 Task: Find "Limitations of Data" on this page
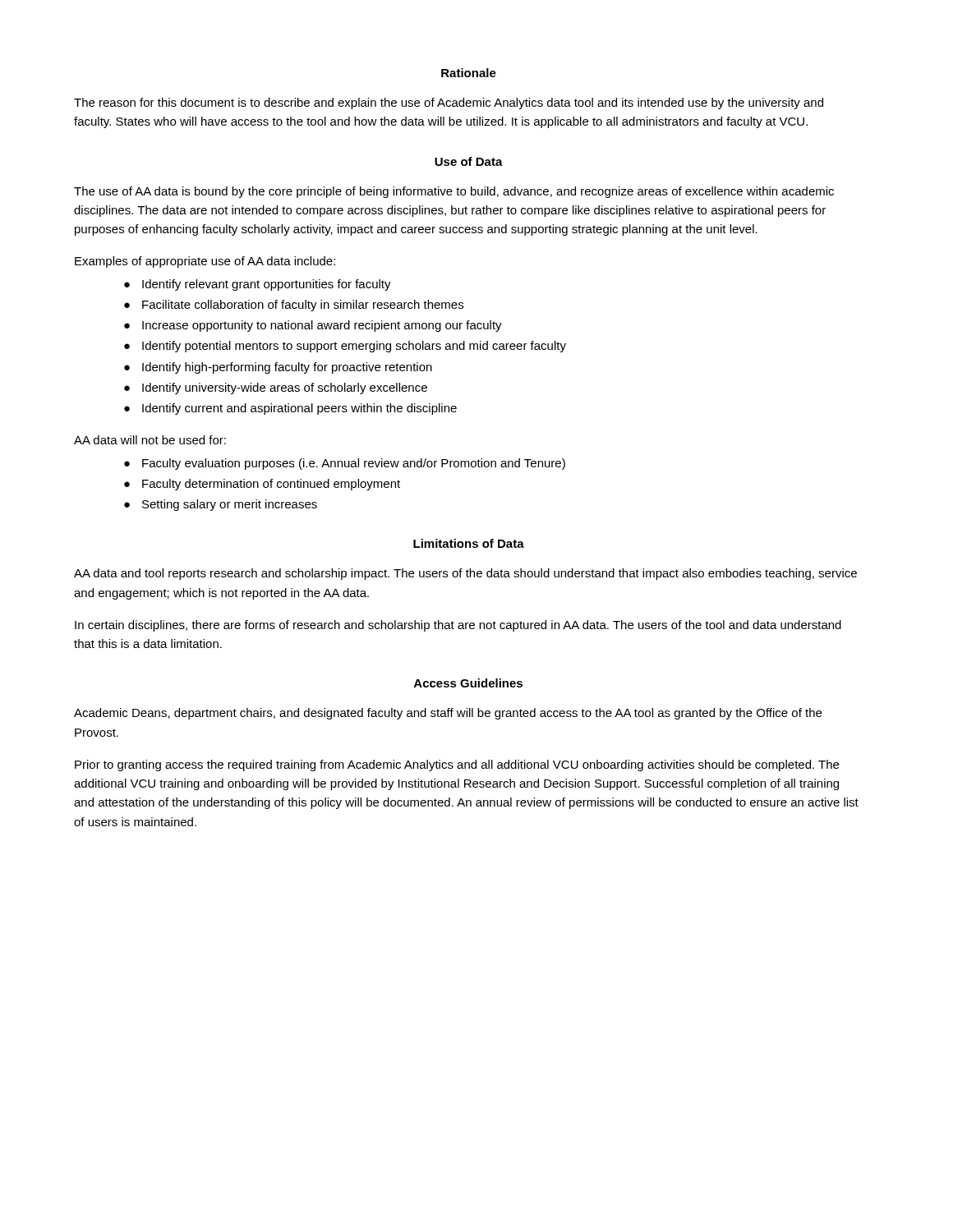[468, 543]
